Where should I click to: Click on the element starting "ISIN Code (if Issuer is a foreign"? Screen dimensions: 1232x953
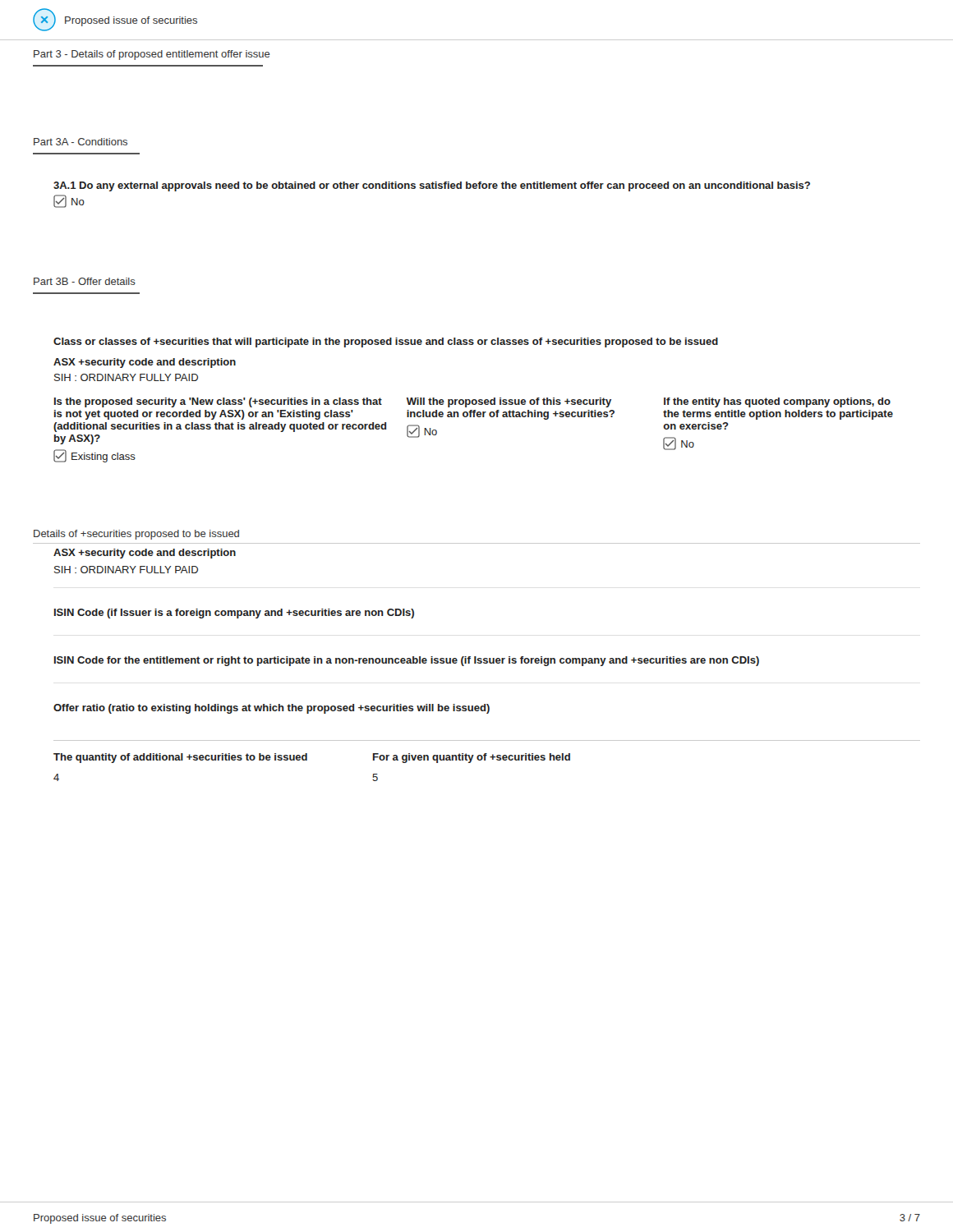(234, 614)
